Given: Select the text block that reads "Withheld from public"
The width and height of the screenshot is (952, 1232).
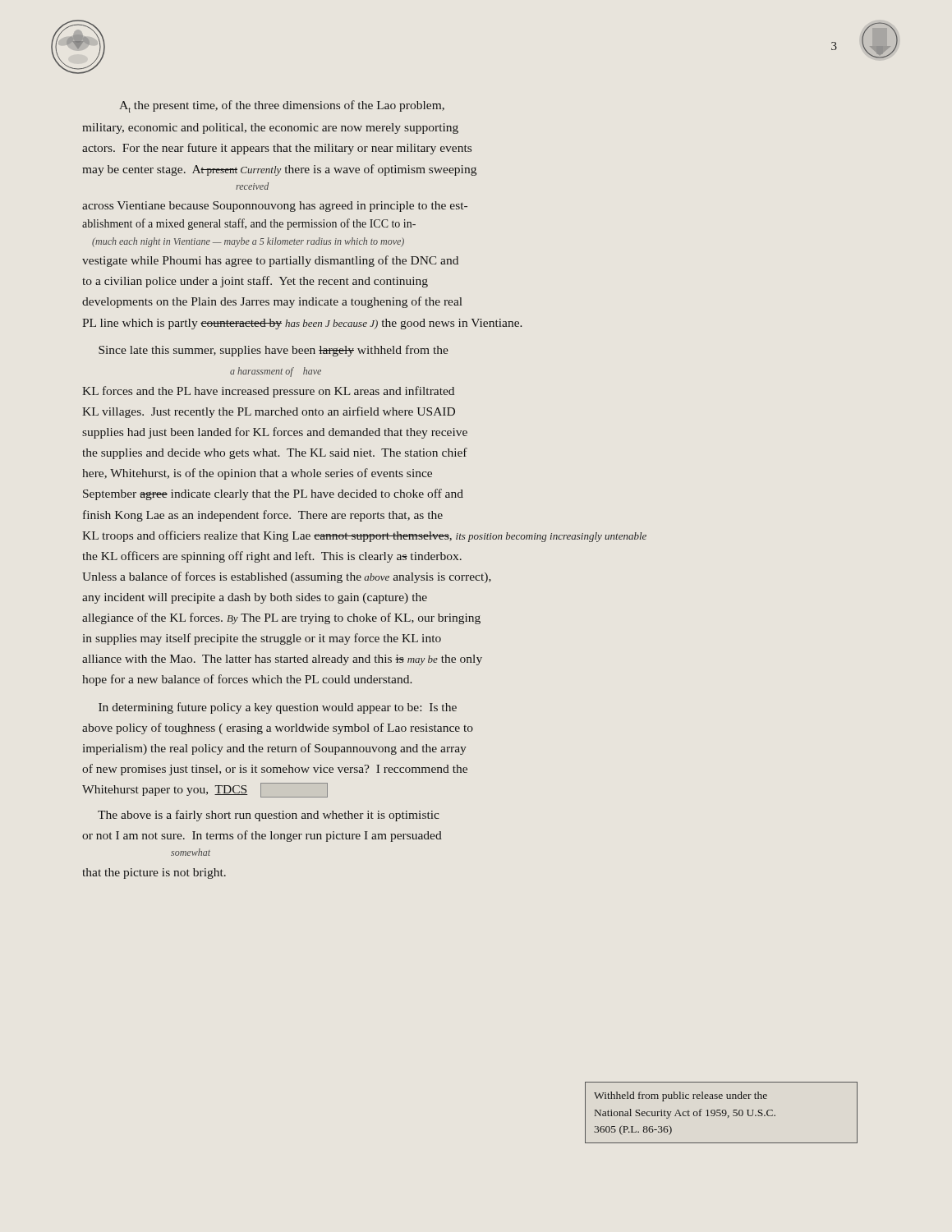Looking at the screenshot, I should [685, 1112].
